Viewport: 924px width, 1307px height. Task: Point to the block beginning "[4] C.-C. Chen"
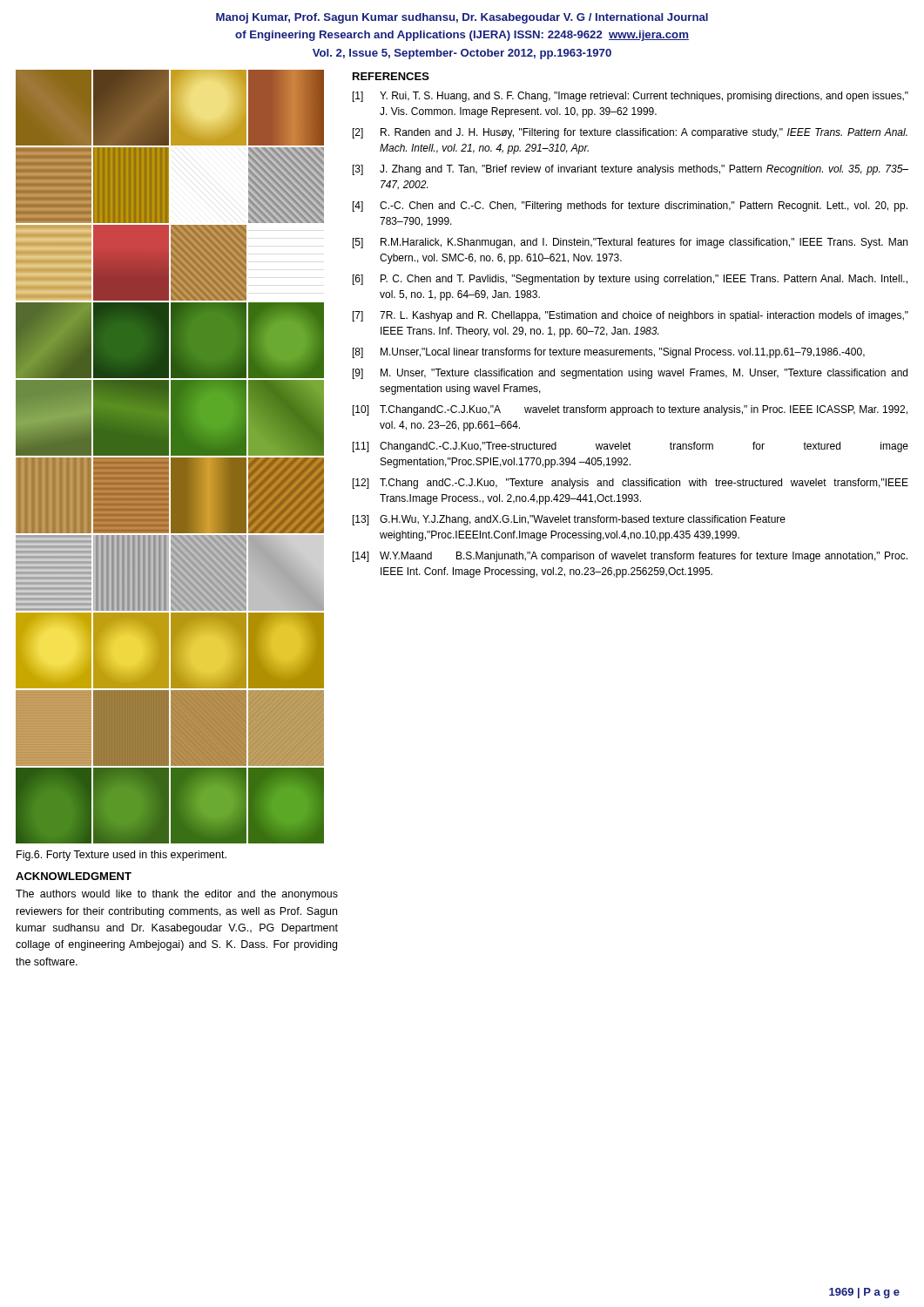pyautogui.click(x=630, y=214)
